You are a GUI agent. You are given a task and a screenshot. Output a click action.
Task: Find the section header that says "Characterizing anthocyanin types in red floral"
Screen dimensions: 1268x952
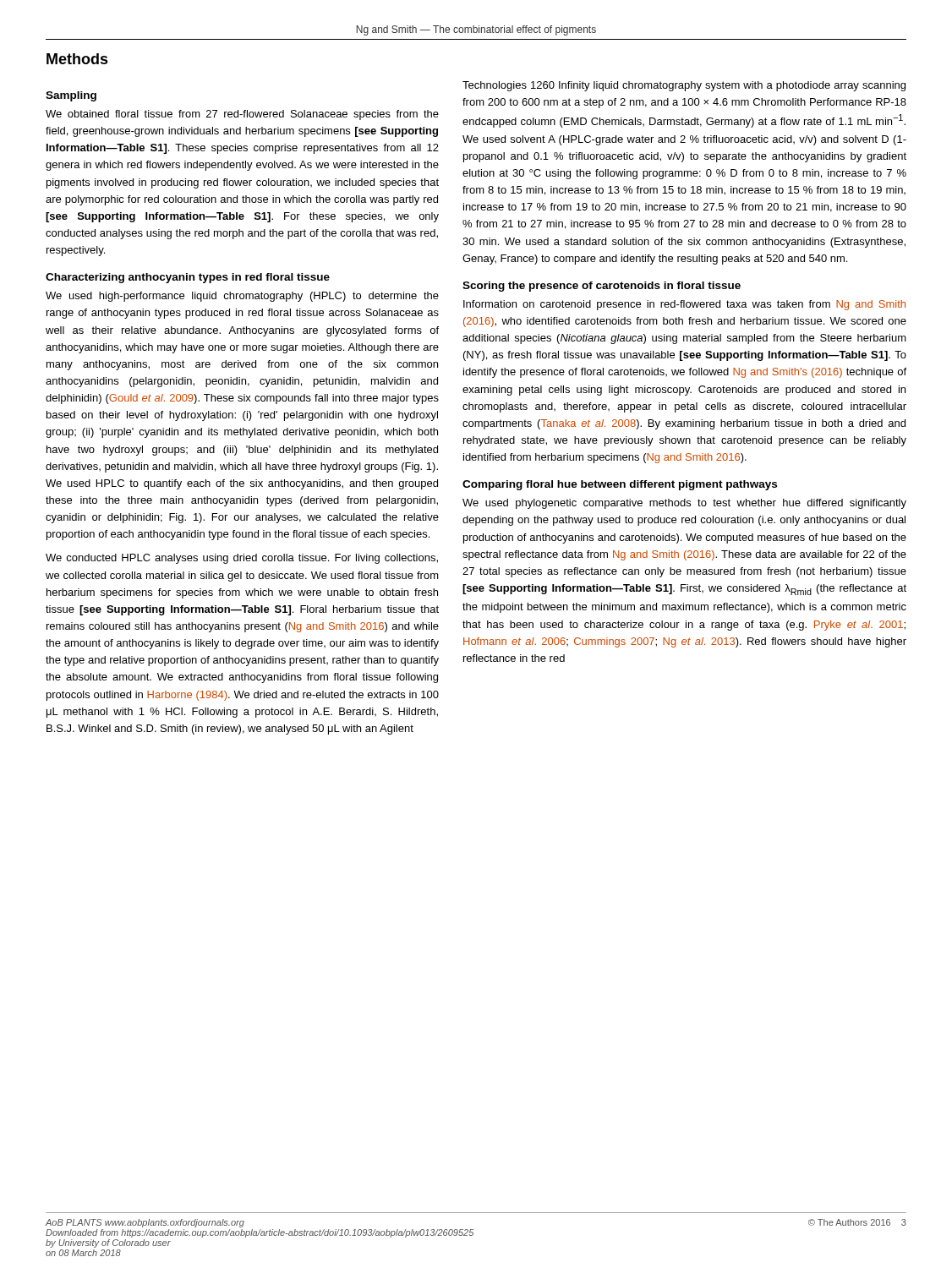tap(242, 277)
